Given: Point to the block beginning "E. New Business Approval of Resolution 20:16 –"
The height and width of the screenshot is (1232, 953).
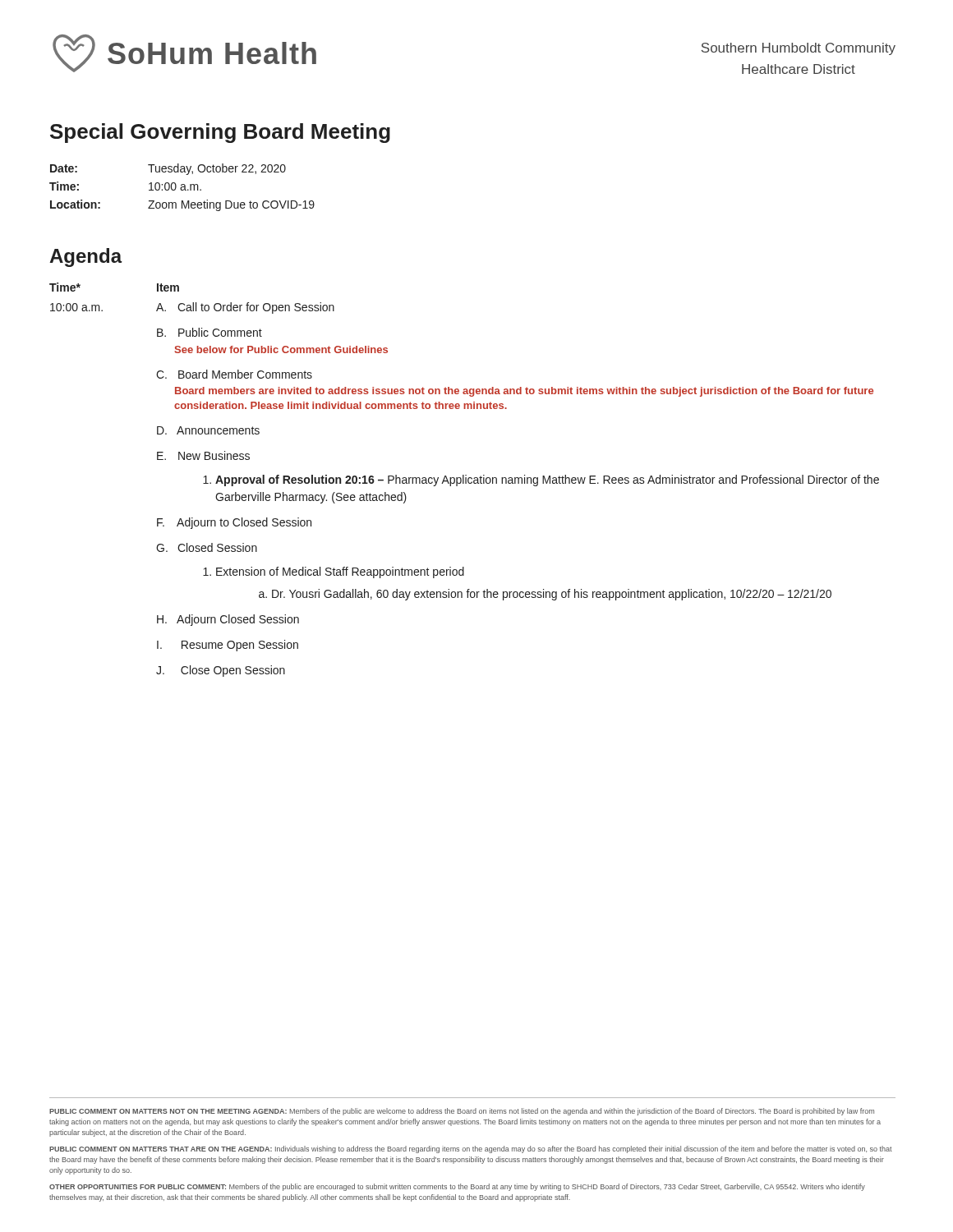Looking at the screenshot, I should point(526,477).
